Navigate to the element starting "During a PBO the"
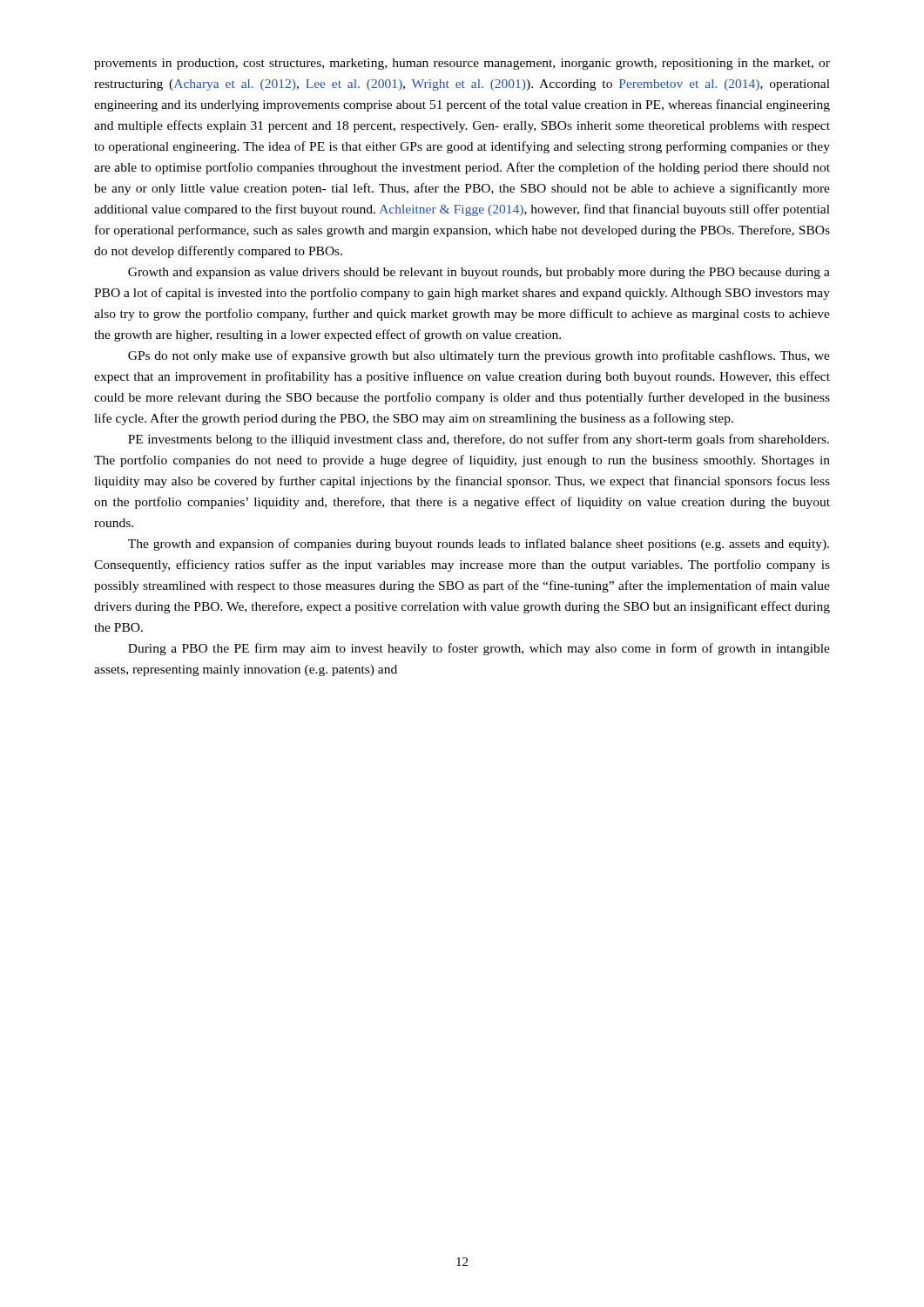Viewport: 924px width, 1307px height. (x=462, y=659)
